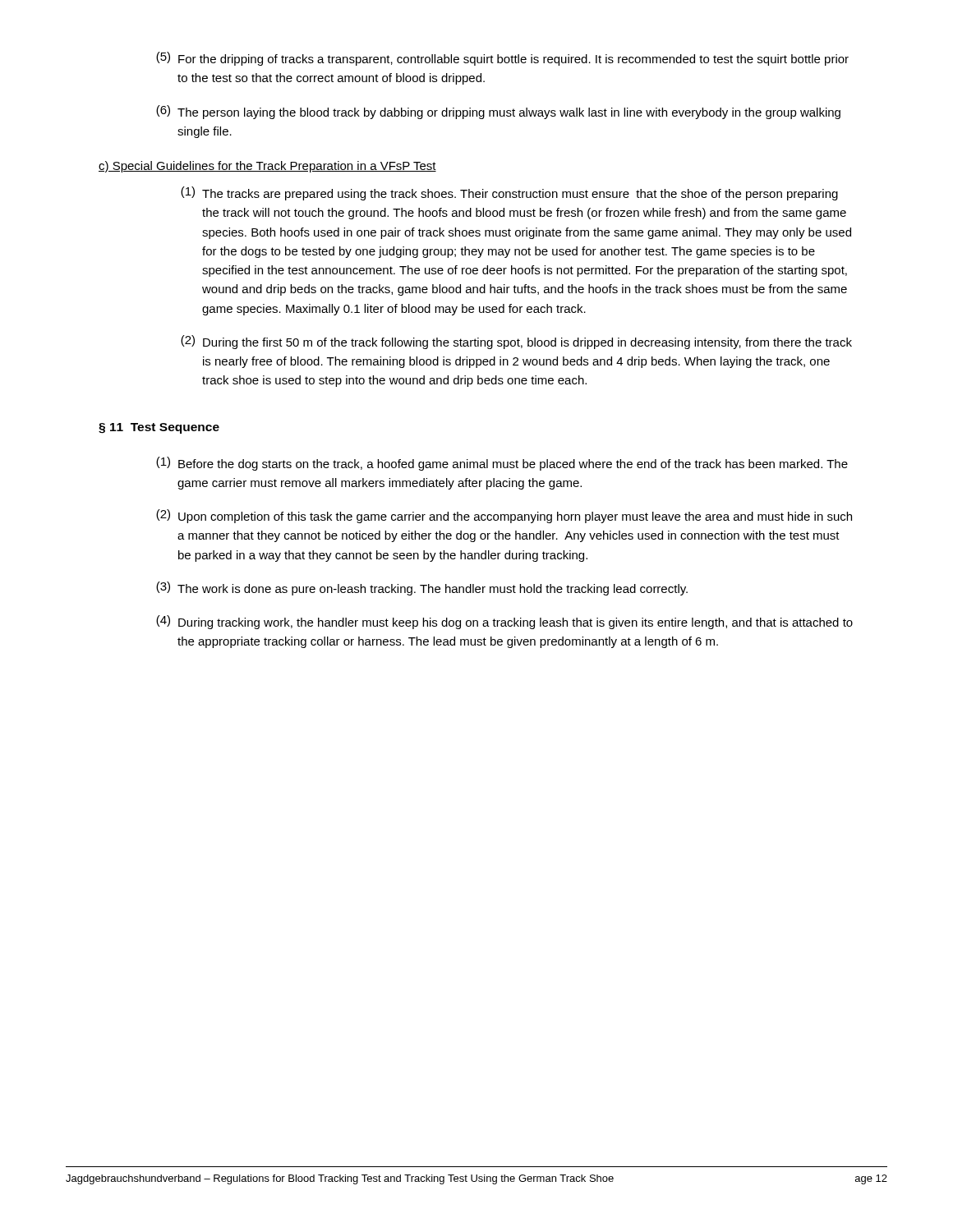
Task: Find the block on this page that starts "(6) The person laying"
Action: tap(497, 121)
